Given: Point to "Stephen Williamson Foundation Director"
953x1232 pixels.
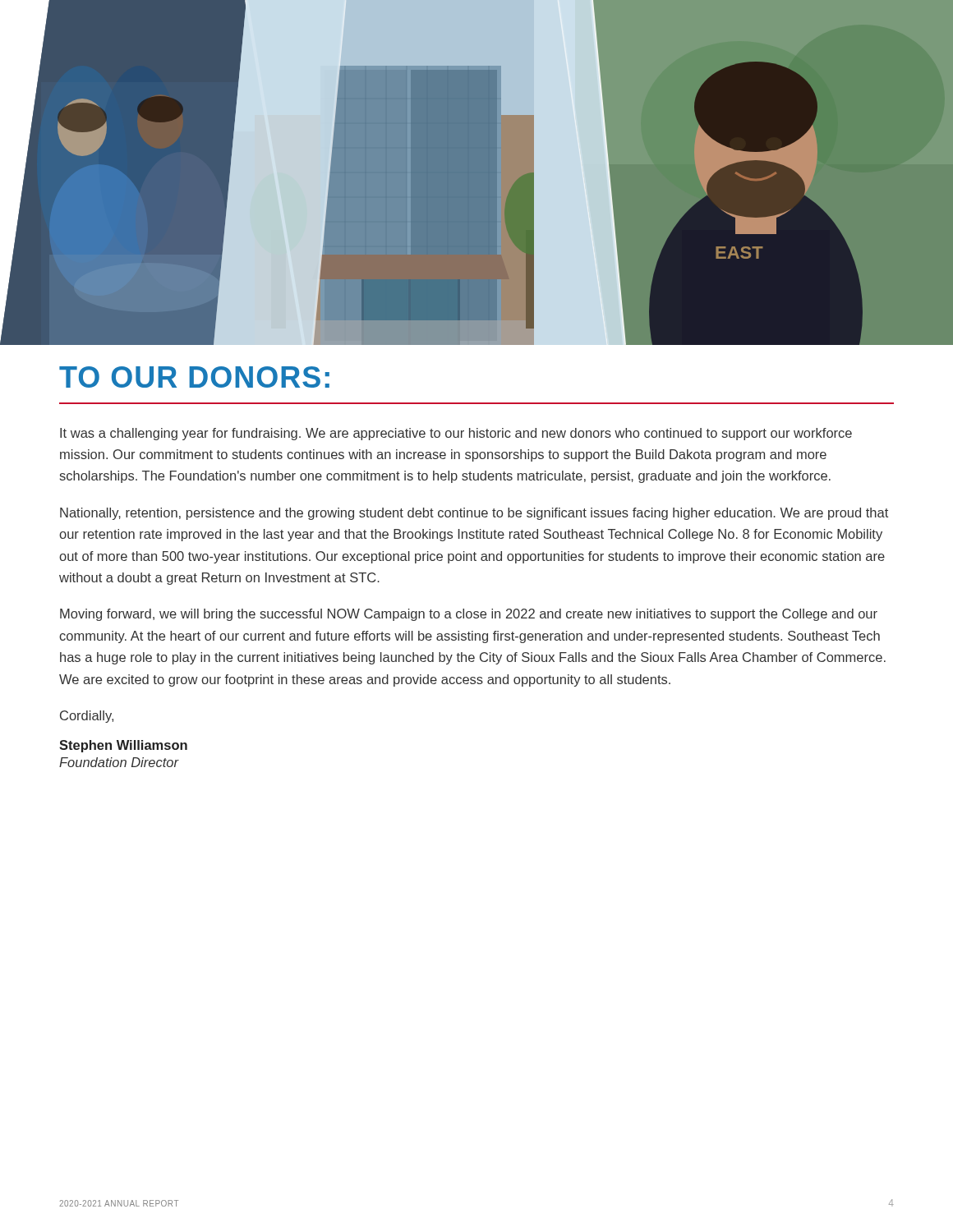Looking at the screenshot, I should tap(123, 746).
